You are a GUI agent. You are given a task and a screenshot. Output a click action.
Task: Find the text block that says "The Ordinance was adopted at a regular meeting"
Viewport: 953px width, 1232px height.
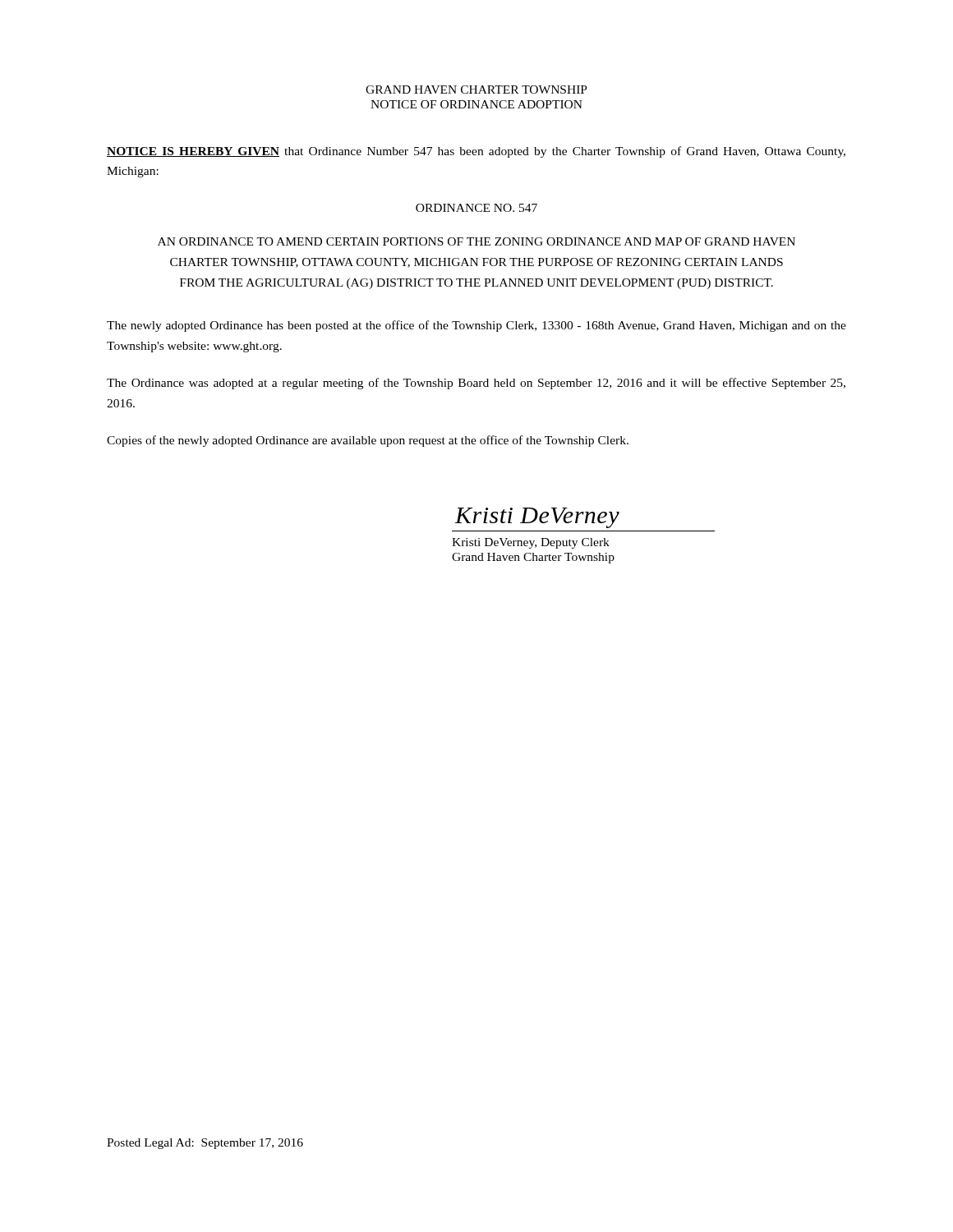(x=476, y=393)
